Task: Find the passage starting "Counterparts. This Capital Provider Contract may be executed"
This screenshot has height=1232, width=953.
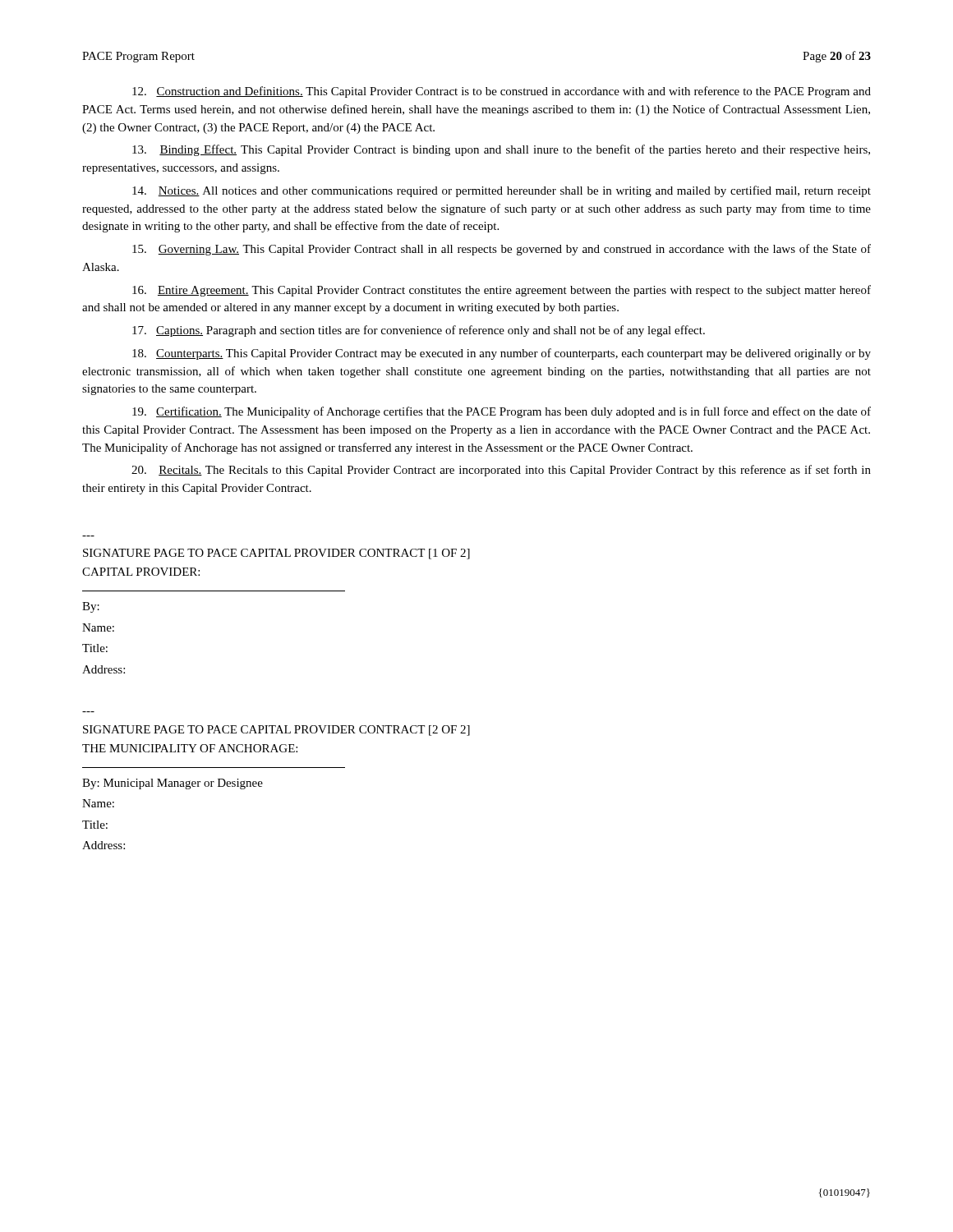Action: tap(476, 371)
